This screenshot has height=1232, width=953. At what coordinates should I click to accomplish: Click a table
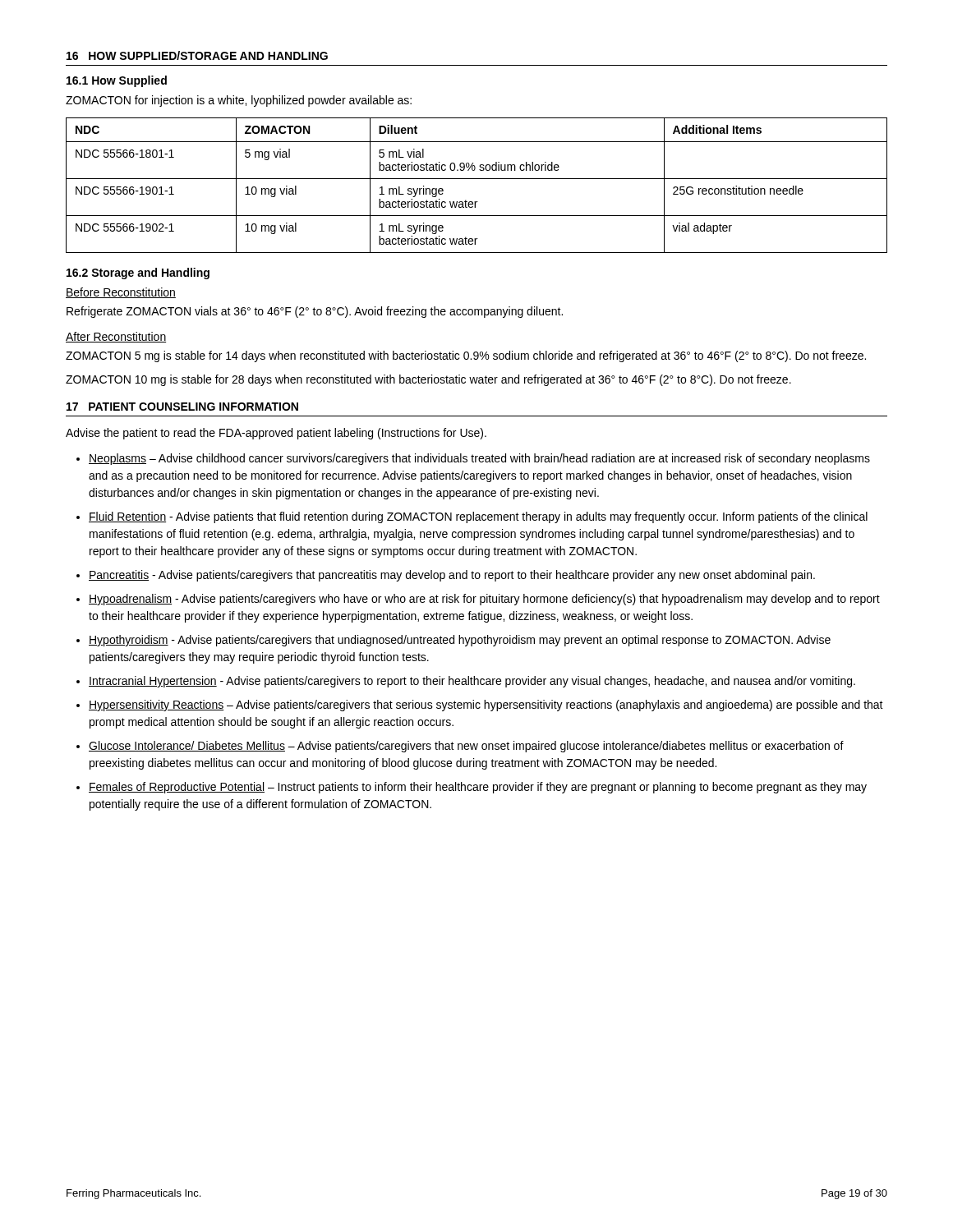coord(476,185)
